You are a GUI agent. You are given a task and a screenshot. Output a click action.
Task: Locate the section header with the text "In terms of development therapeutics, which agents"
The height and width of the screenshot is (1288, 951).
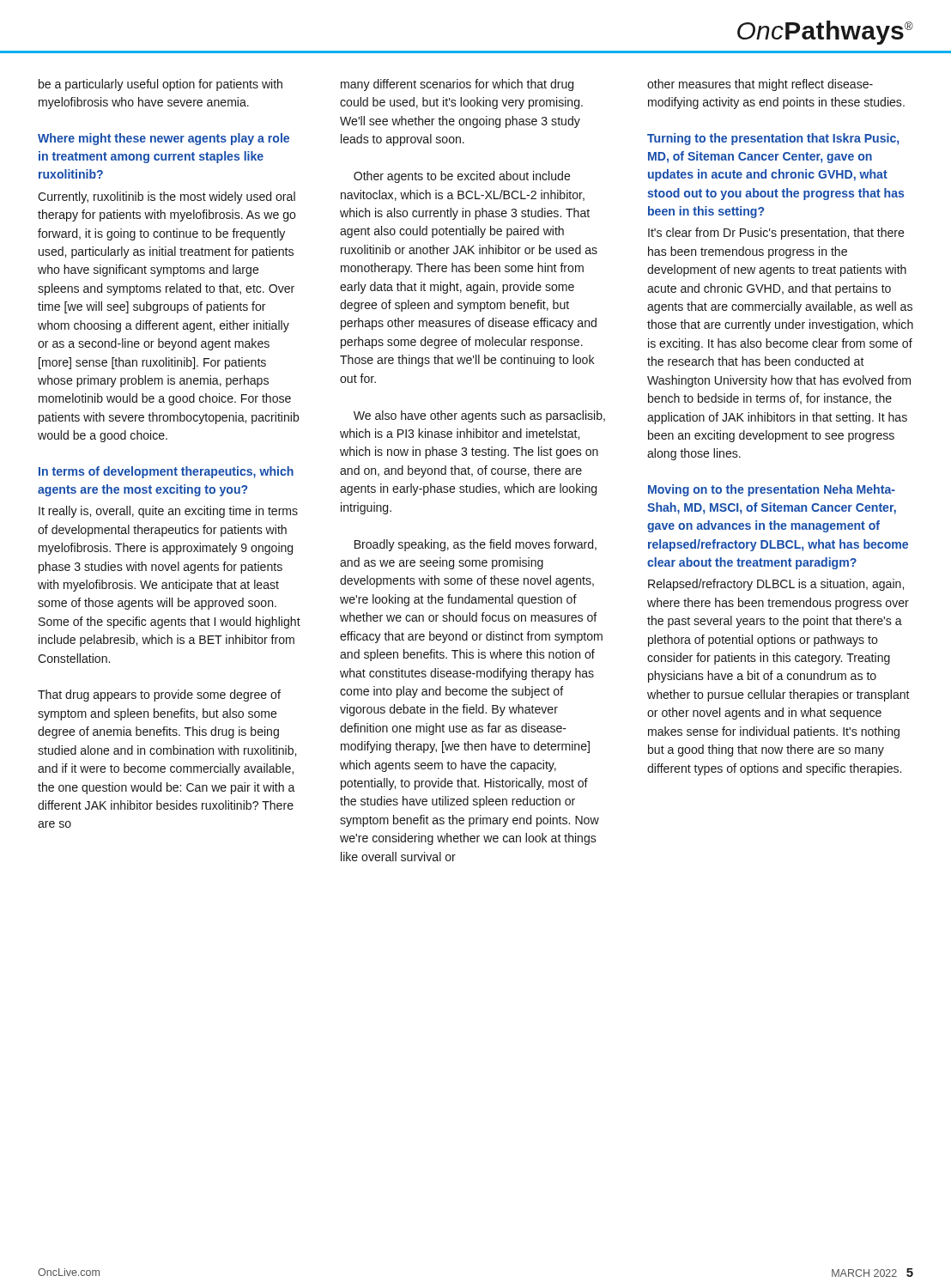coord(166,480)
